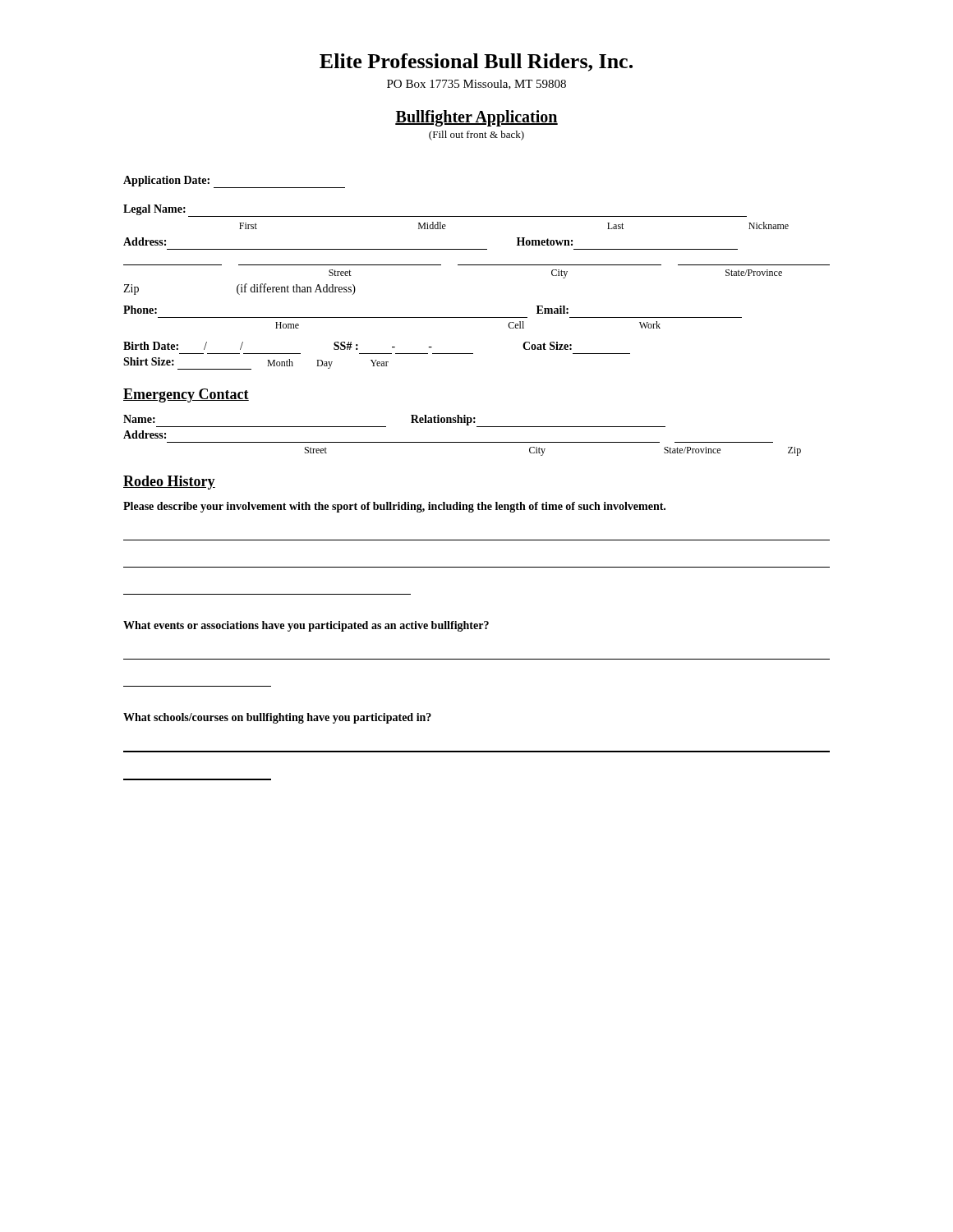Click on the element starting "Emergency Contact"
953x1232 pixels.
(186, 394)
